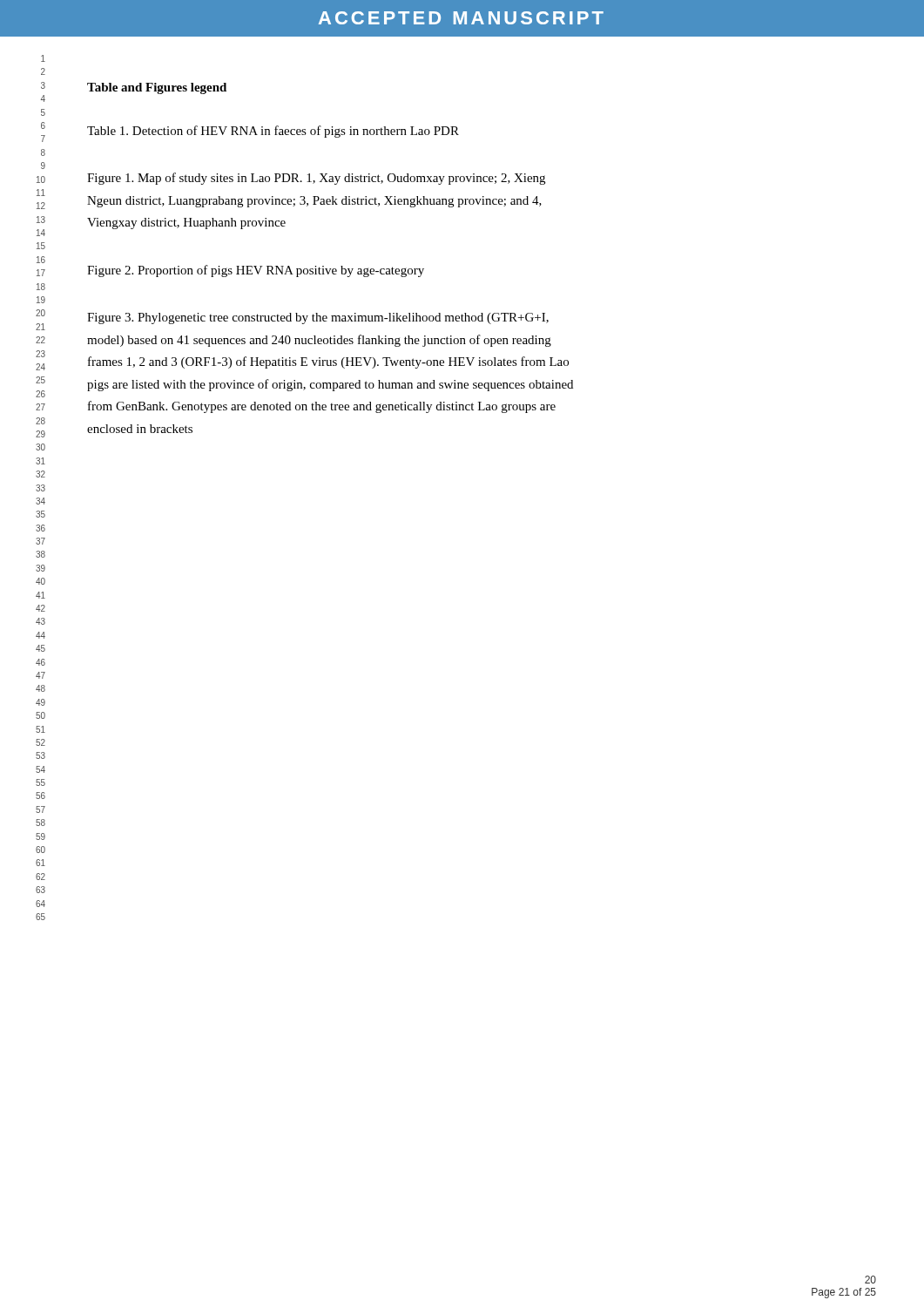Click on the region starting "Table and Figures legend"

click(x=157, y=87)
